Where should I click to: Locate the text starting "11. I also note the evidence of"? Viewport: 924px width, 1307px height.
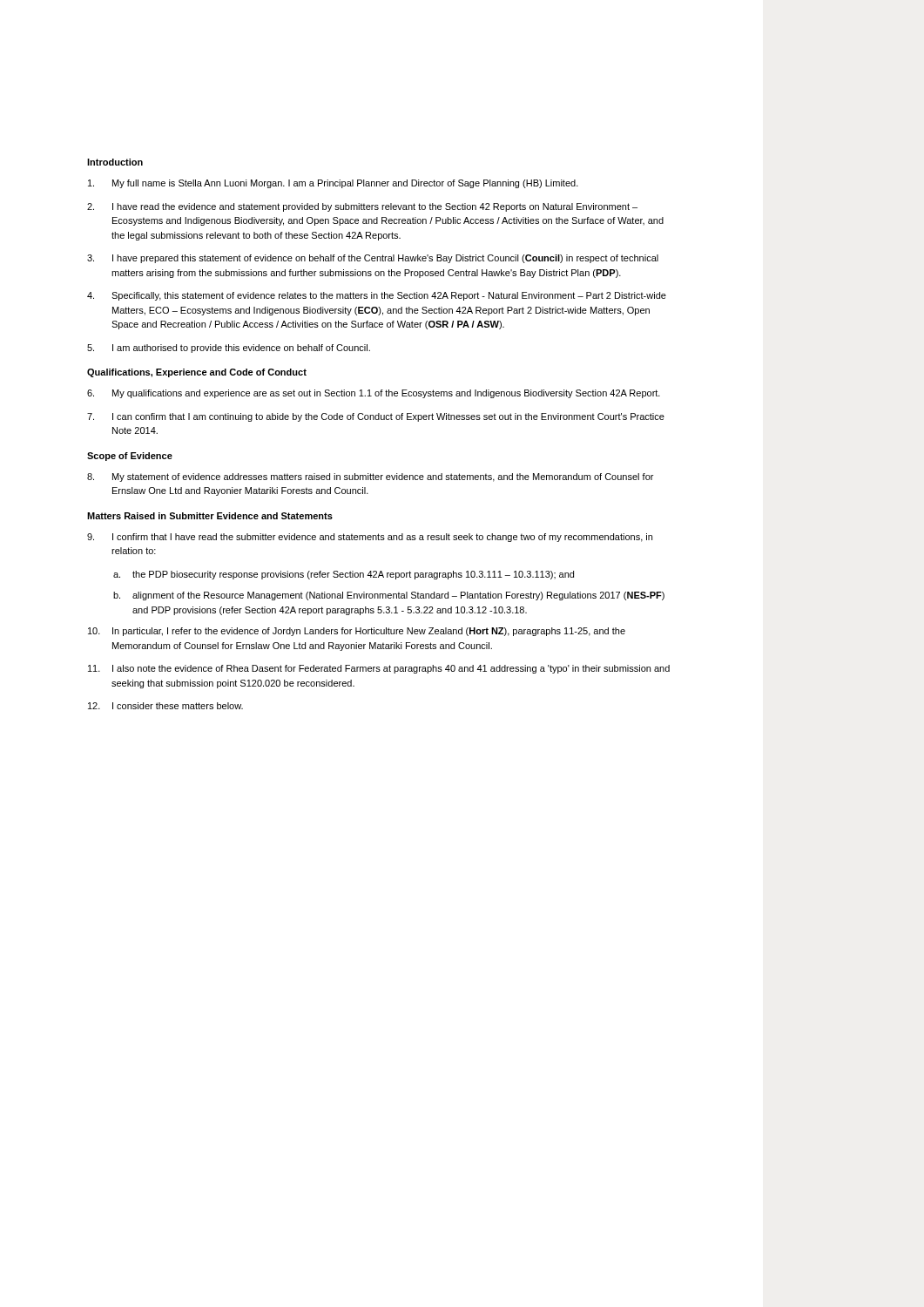coord(383,676)
